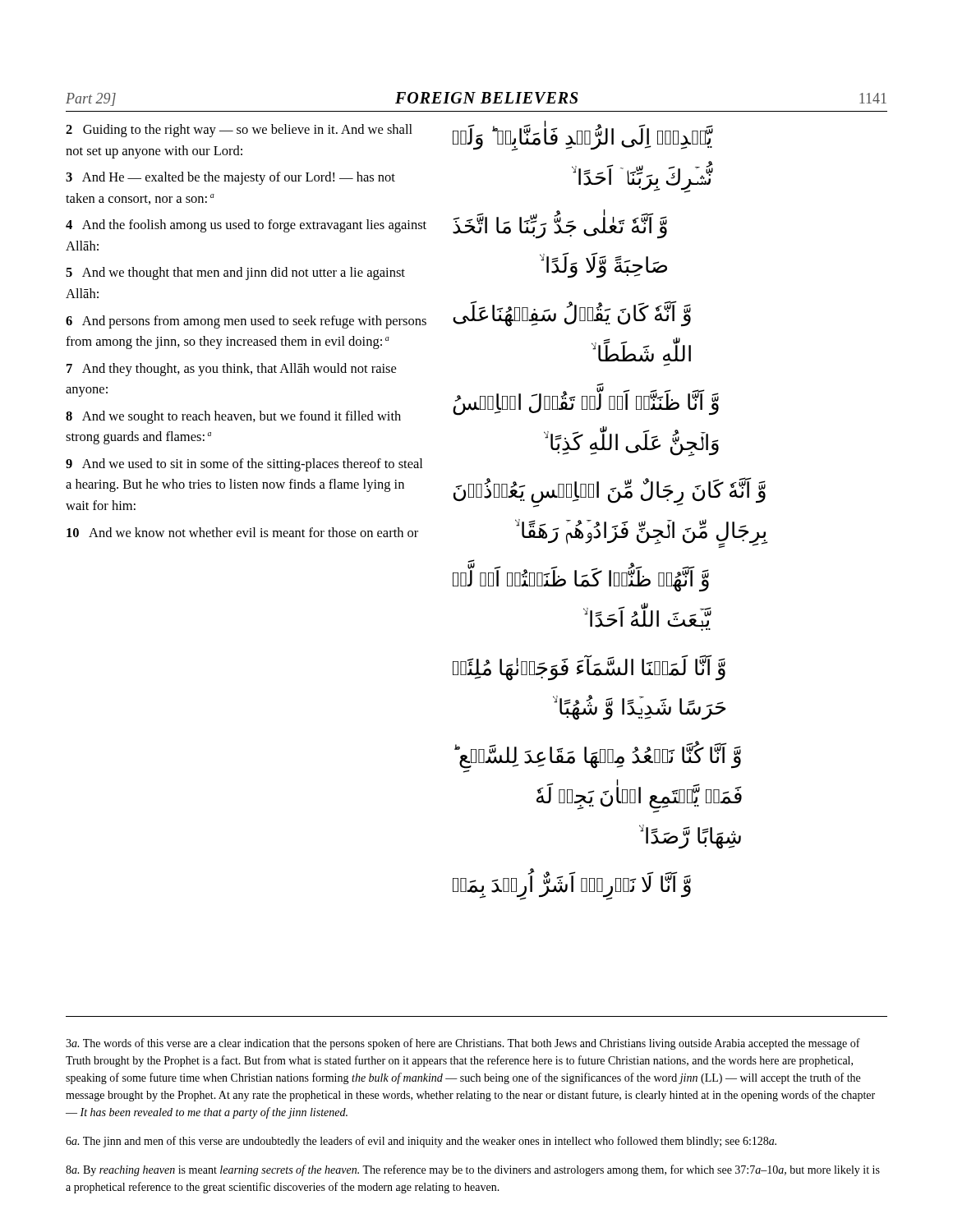Viewport: 953px width, 1232px height.
Task: Select the text starting "وَّ اَنَّهٗ كَانَ رِجَالٌ مِّنَ"
Action: (x=610, y=512)
